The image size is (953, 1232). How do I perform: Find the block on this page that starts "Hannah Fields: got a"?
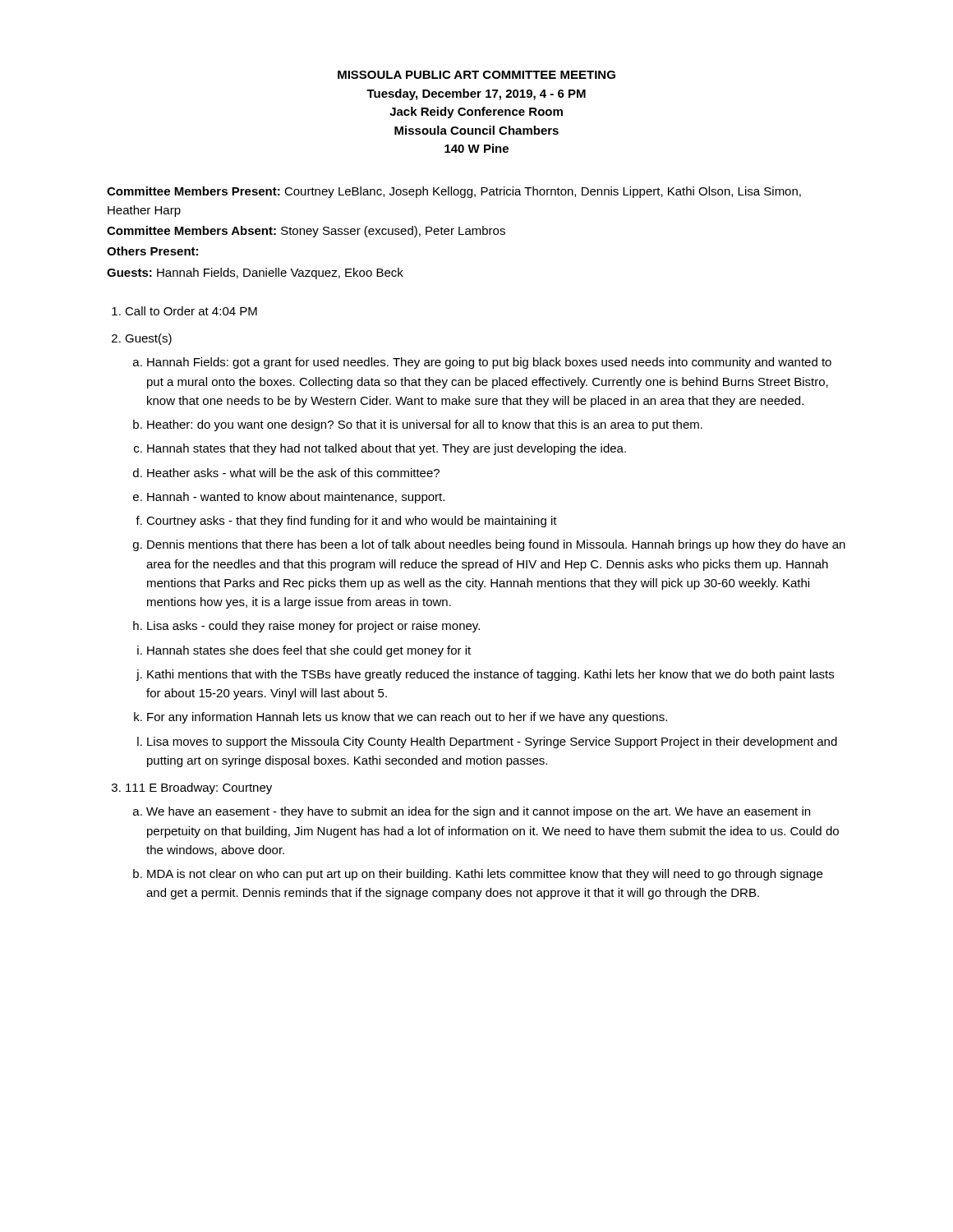489,381
